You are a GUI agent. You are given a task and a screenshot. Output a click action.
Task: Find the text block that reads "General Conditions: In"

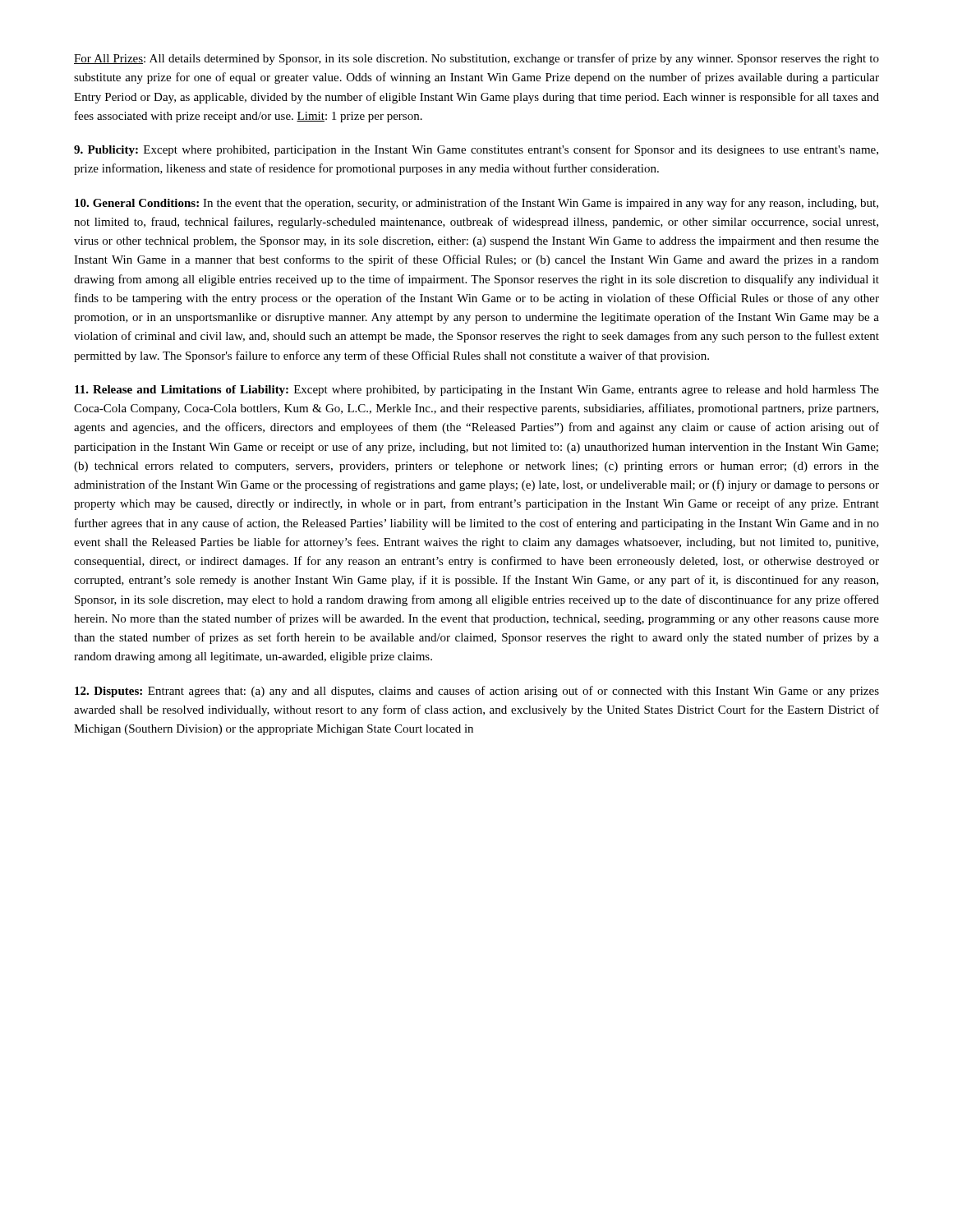[x=476, y=279]
